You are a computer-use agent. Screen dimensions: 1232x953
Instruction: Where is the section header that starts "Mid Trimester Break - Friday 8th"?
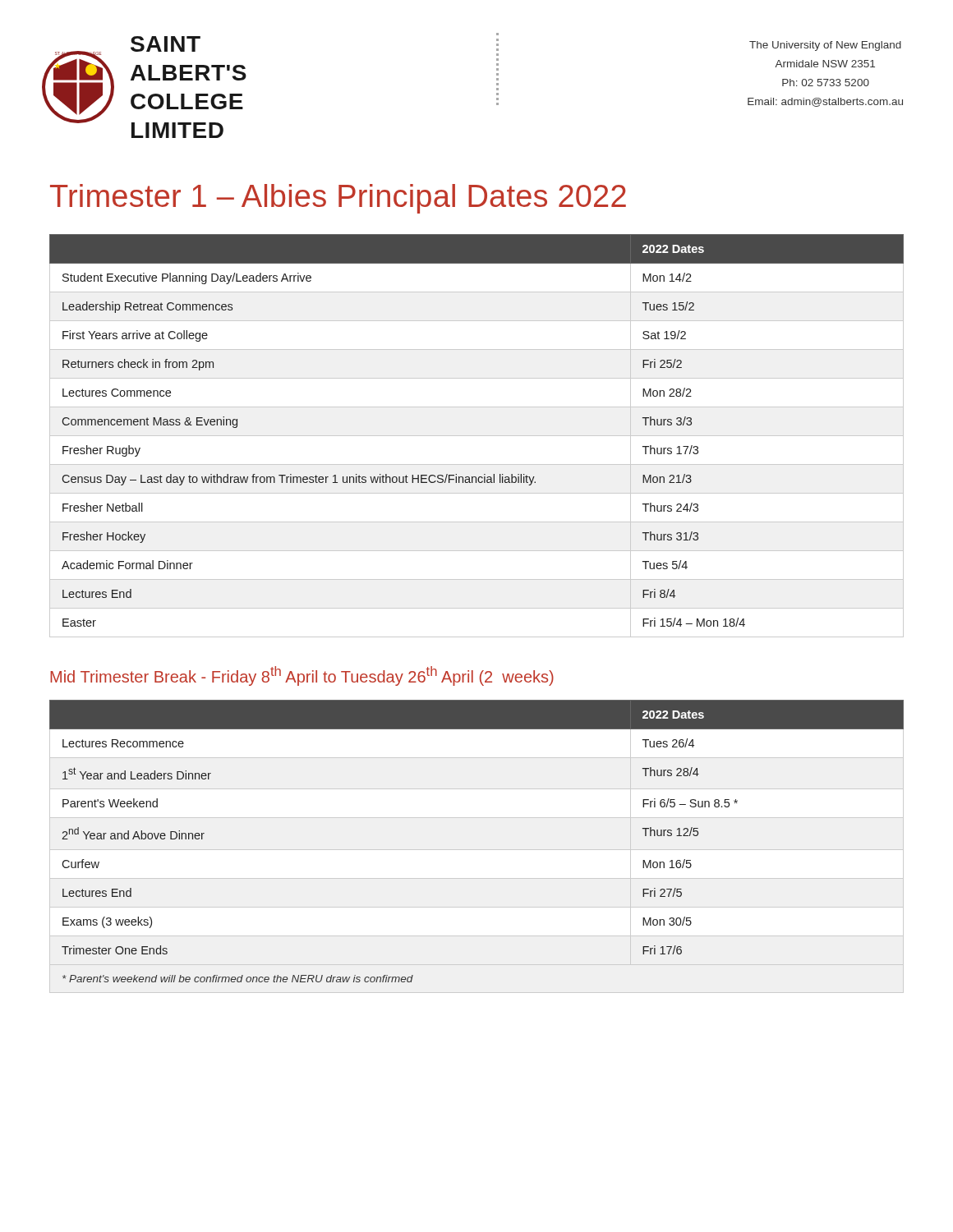tap(302, 675)
